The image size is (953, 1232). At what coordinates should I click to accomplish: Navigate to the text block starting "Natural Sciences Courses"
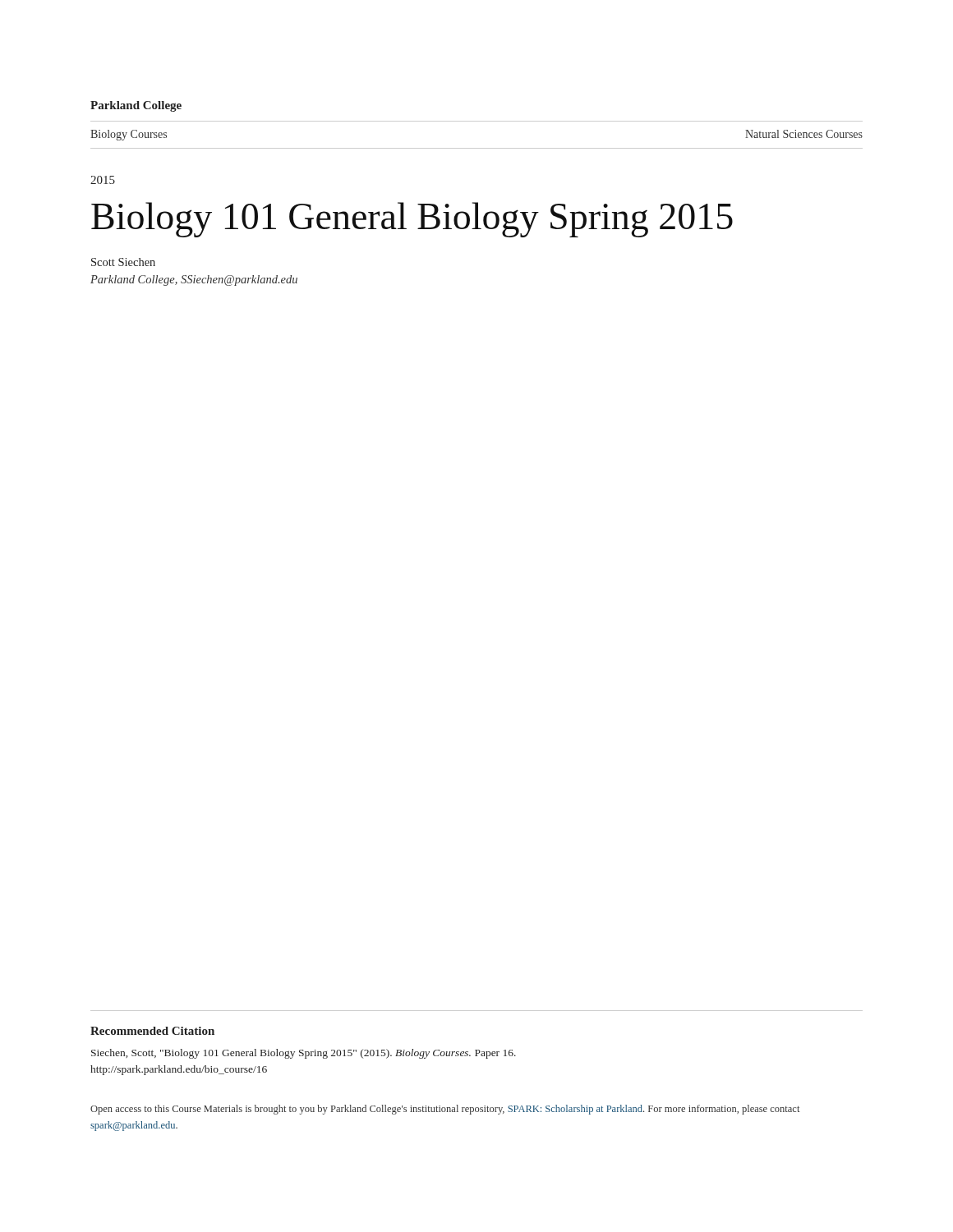[804, 134]
